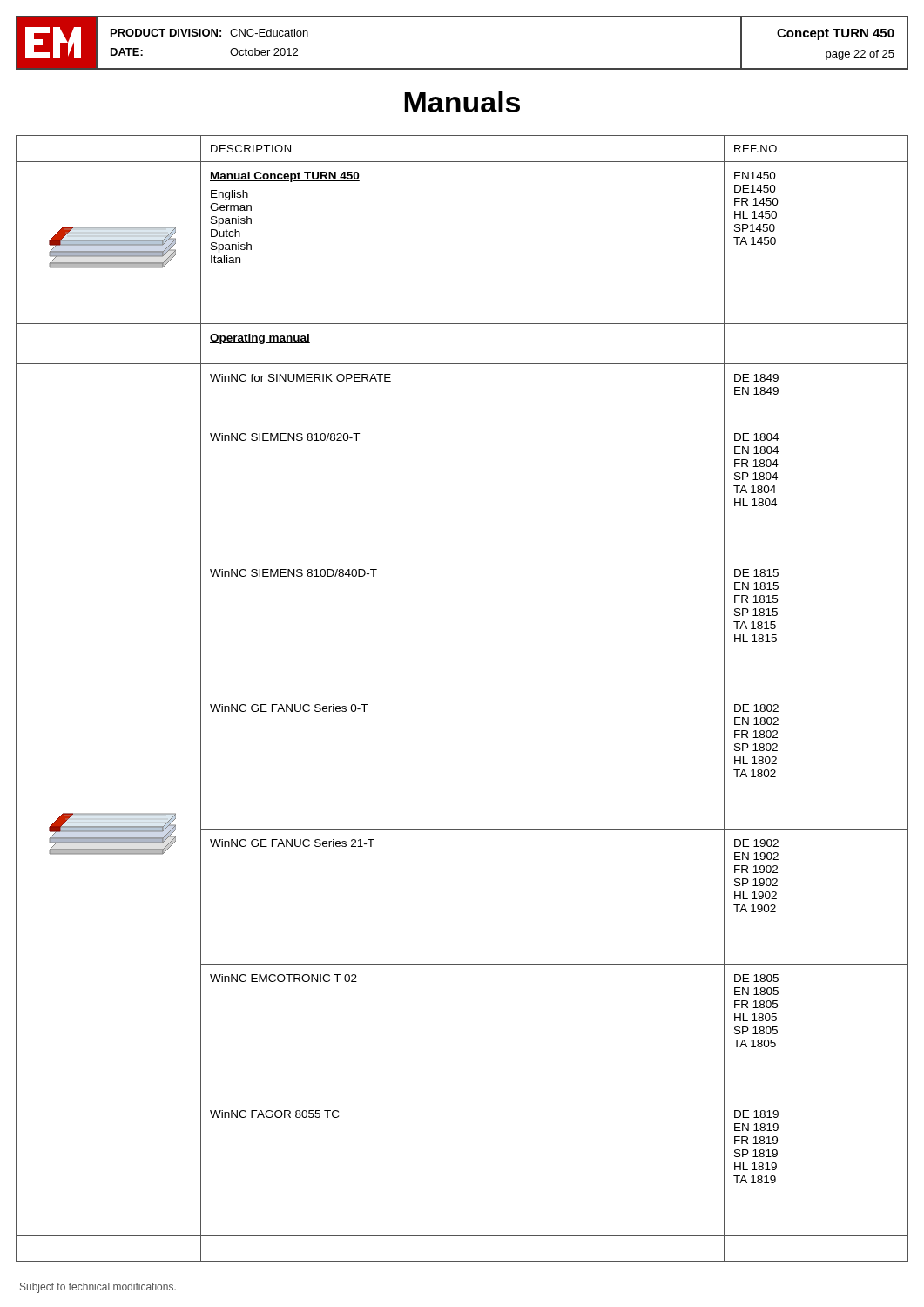Locate the title
Screen dimensions: 1307x924
tap(462, 102)
